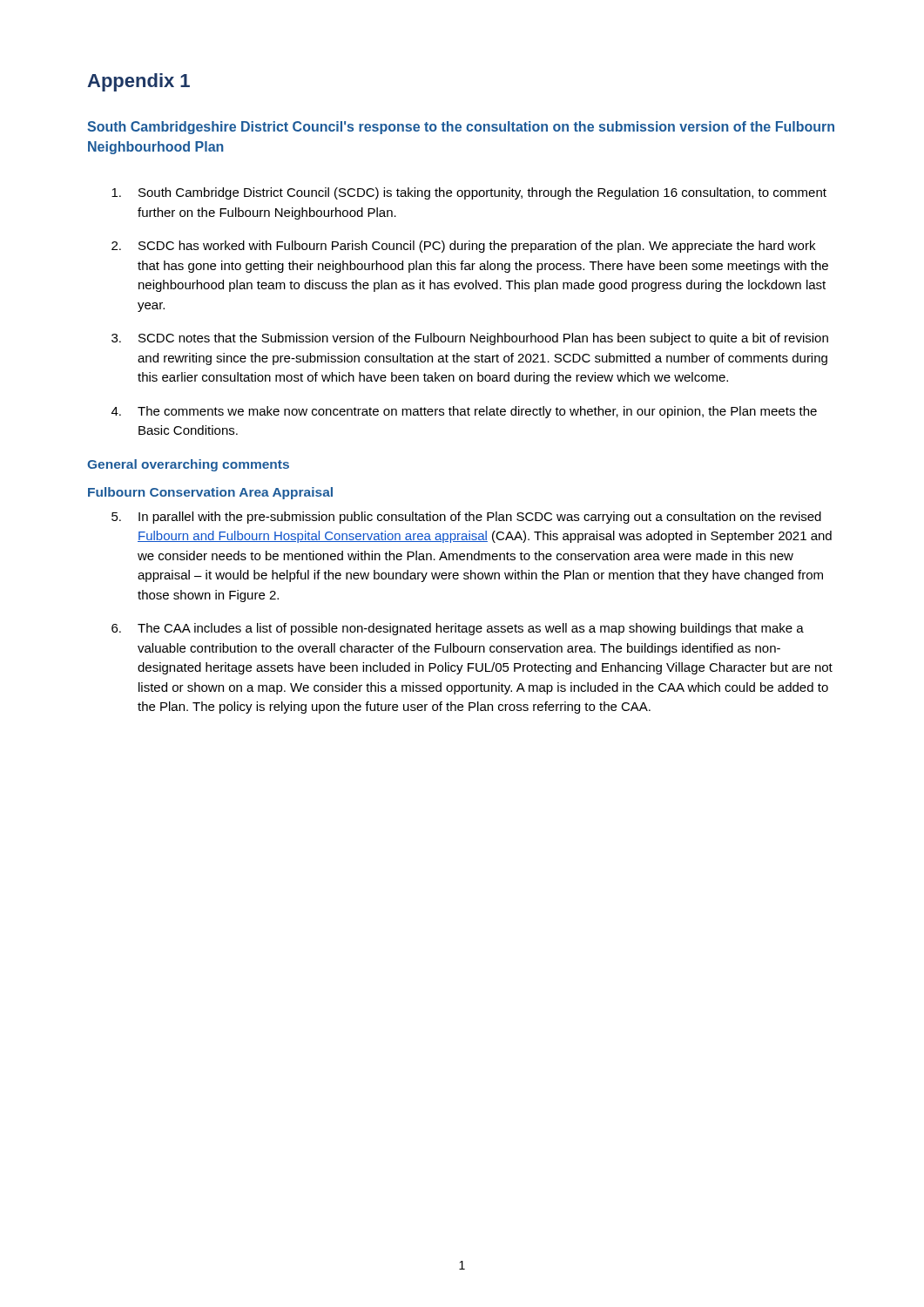Select the text starting "3. SCDC notes that"
Viewport: 924px width, 1307px height.
click(x=462, y=358)
